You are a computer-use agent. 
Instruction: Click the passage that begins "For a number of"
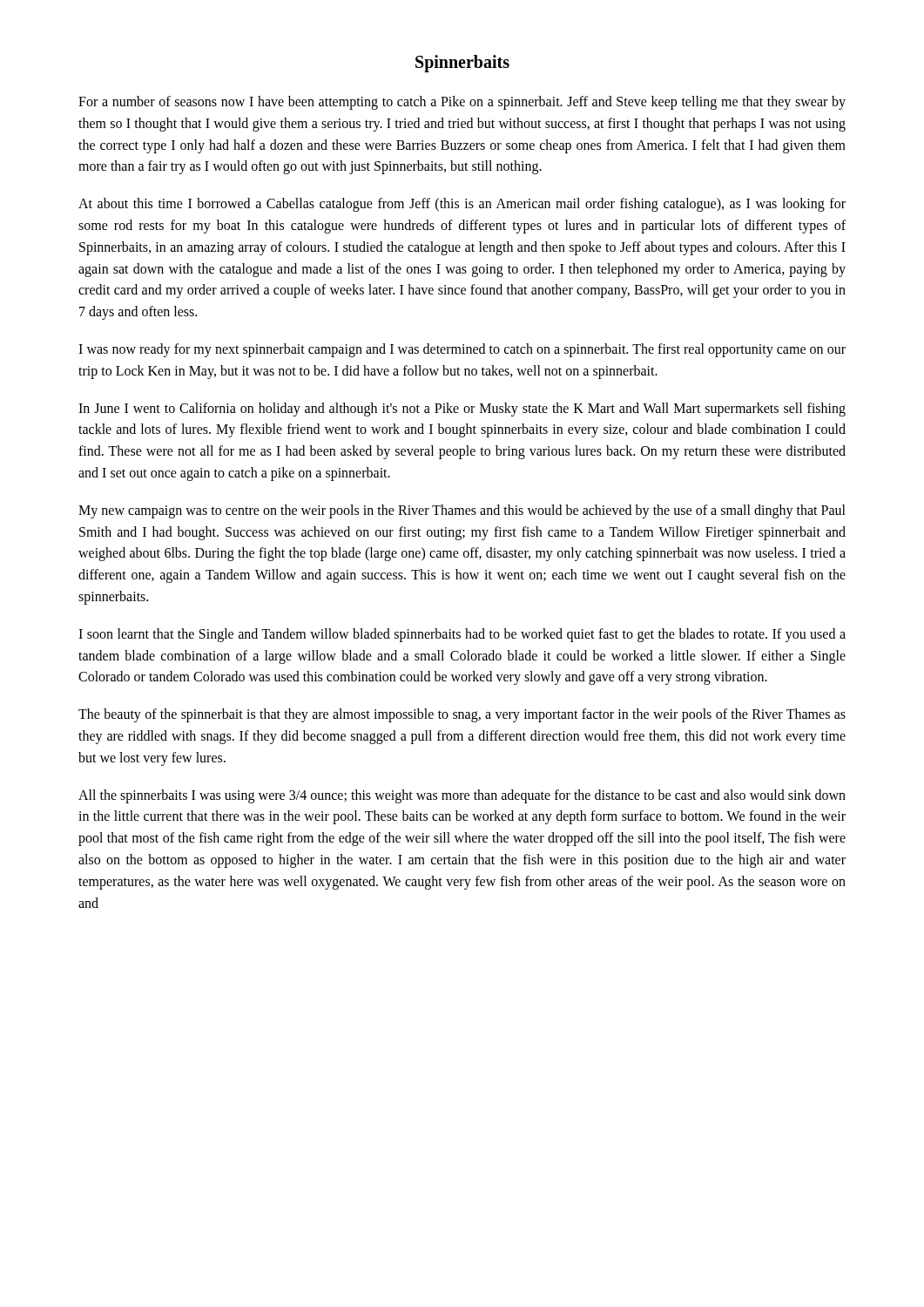click(462, 134)
